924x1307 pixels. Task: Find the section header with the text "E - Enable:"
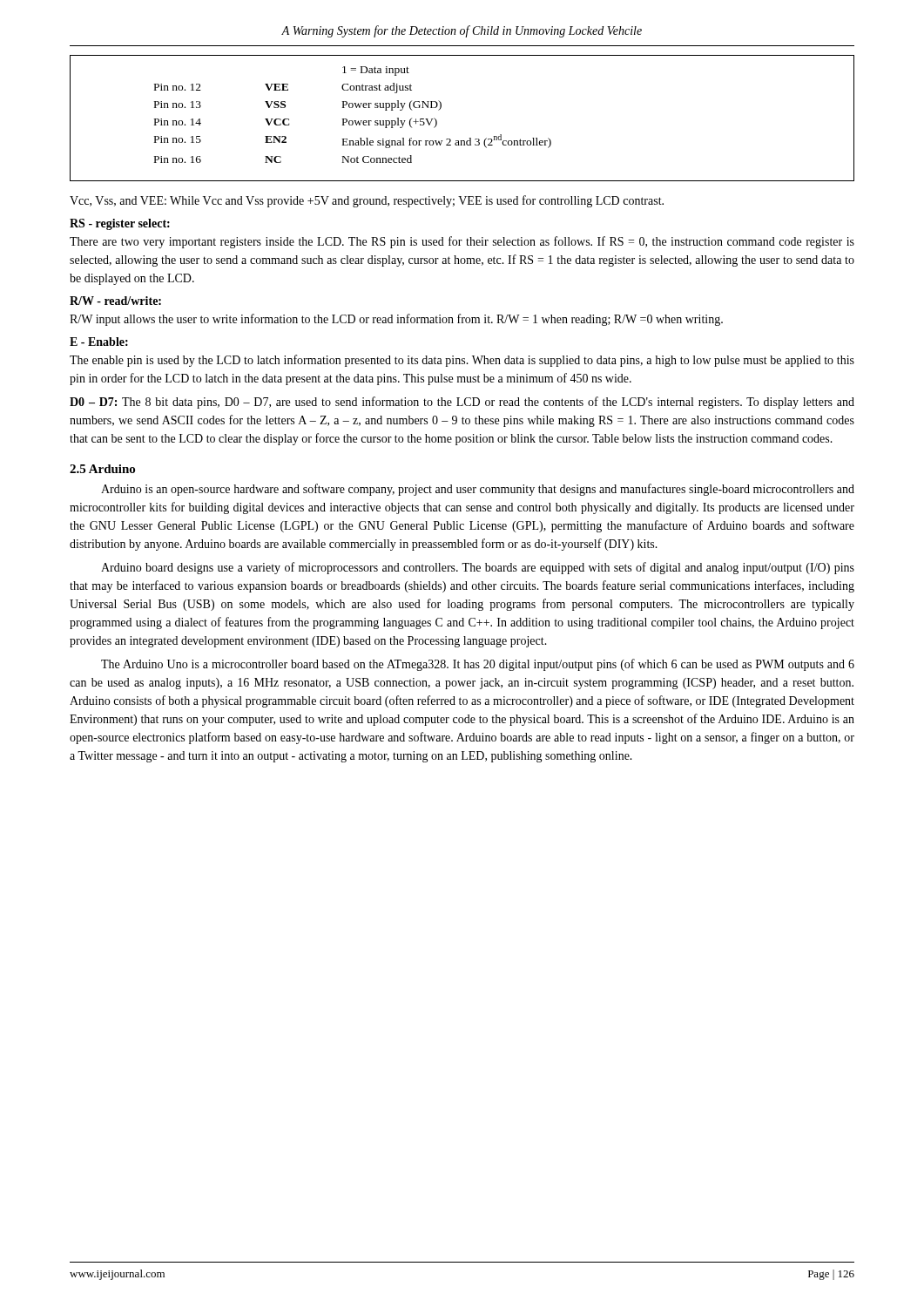point(99,342)
